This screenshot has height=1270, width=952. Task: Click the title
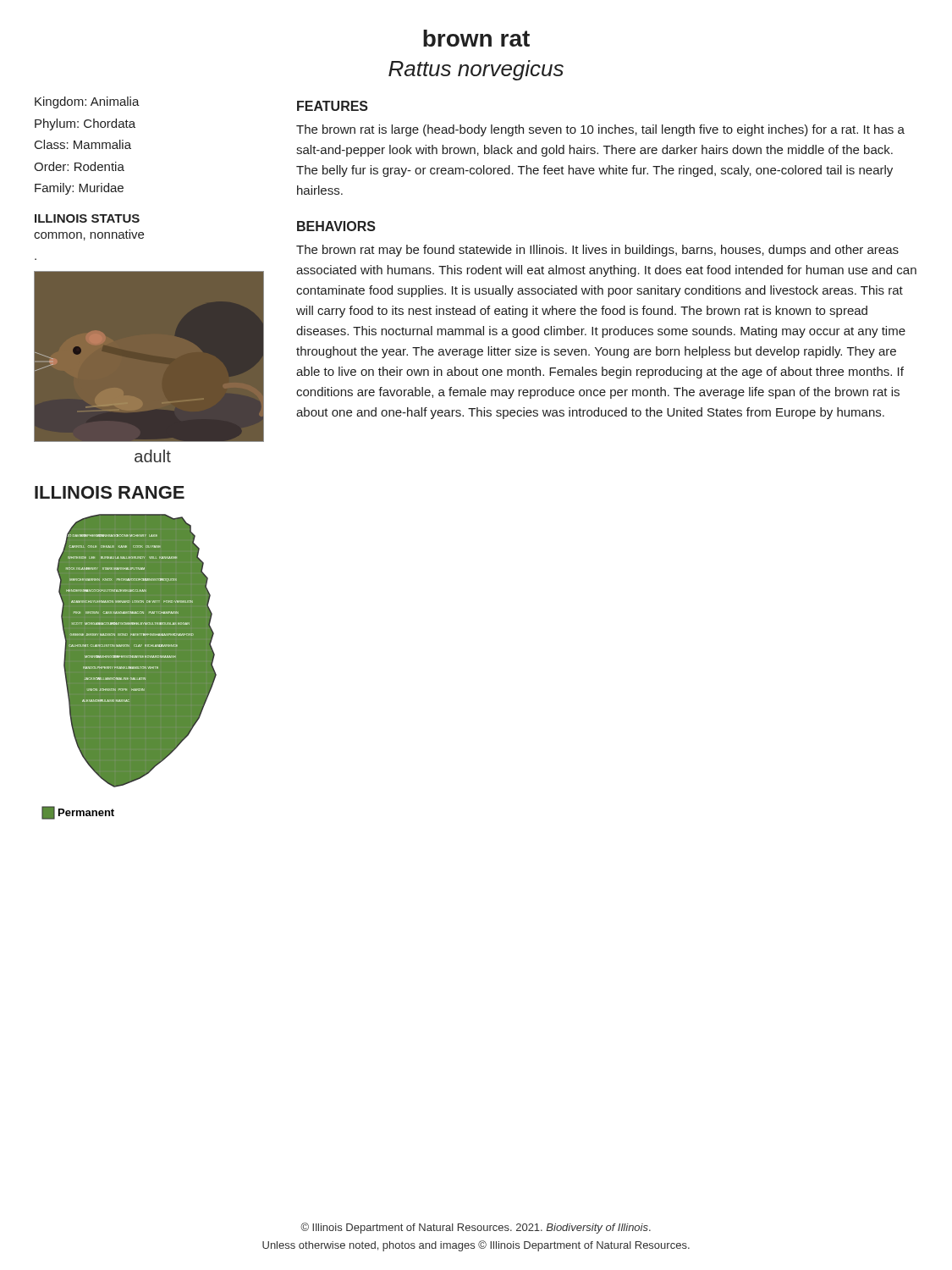476,54
